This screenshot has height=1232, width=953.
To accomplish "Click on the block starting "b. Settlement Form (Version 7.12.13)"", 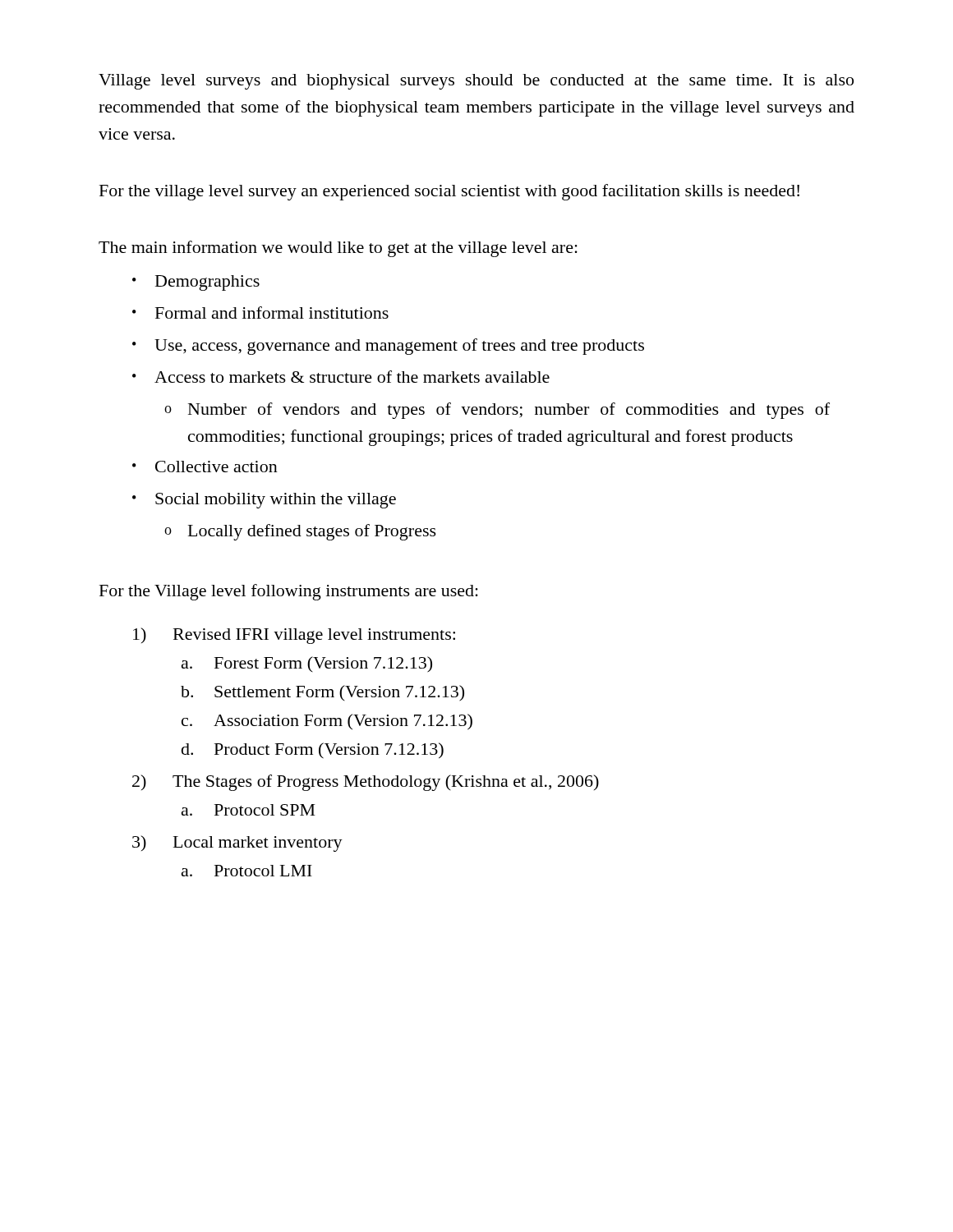I will pos(322,693).
